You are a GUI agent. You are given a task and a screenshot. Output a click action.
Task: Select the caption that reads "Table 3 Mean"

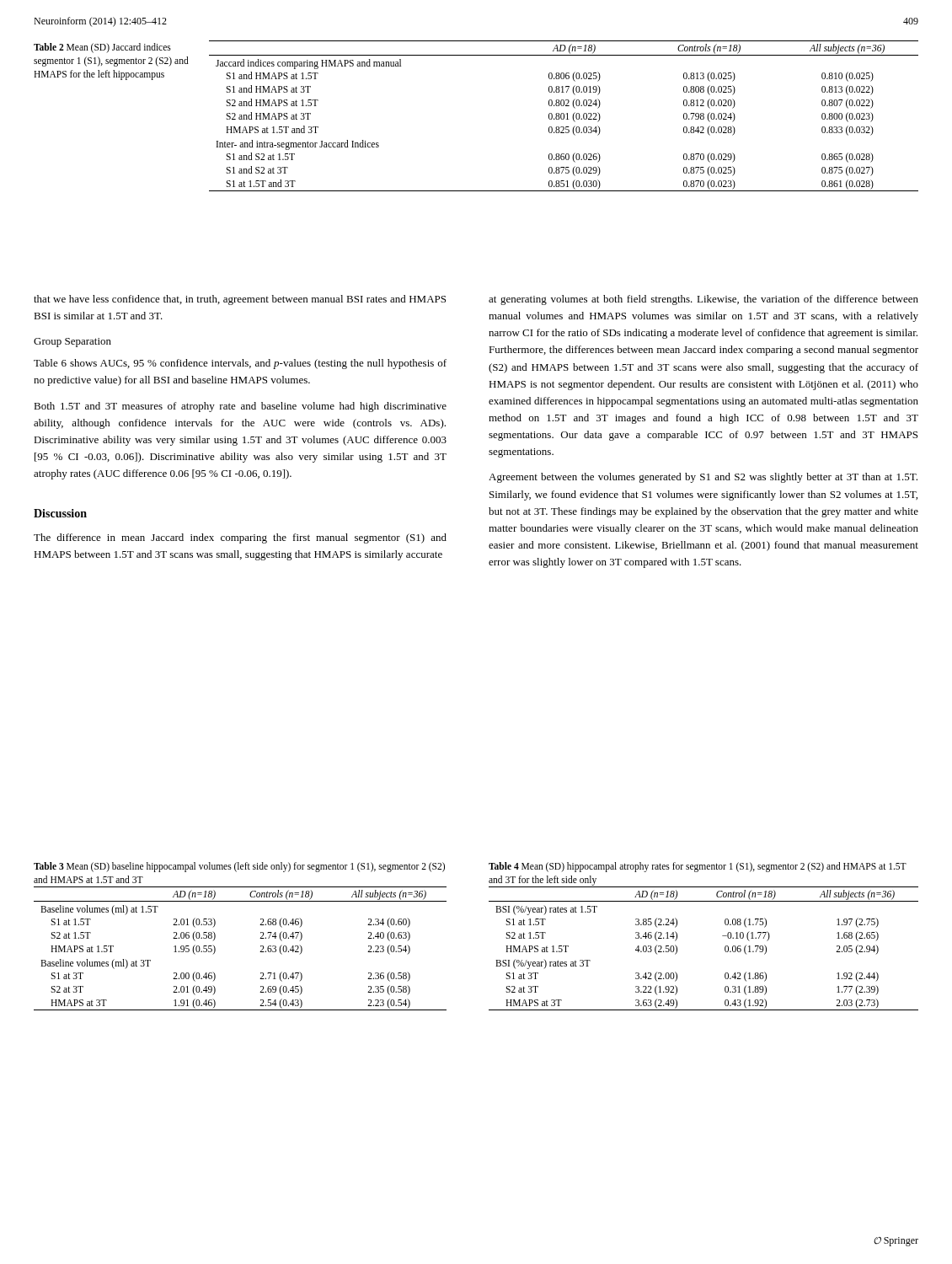tap(240, 873)
